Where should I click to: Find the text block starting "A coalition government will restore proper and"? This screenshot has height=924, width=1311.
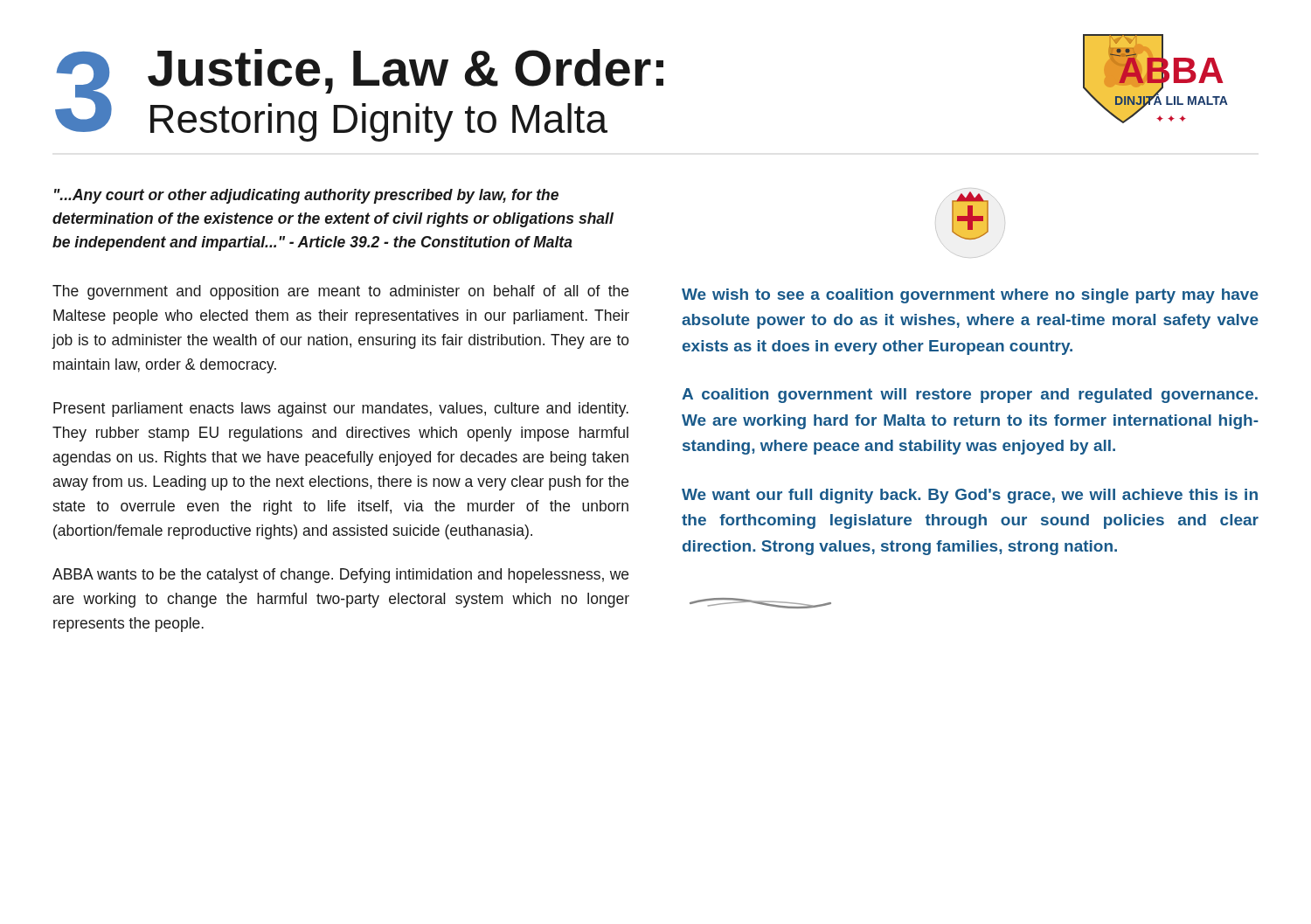(x=970, y=420)
